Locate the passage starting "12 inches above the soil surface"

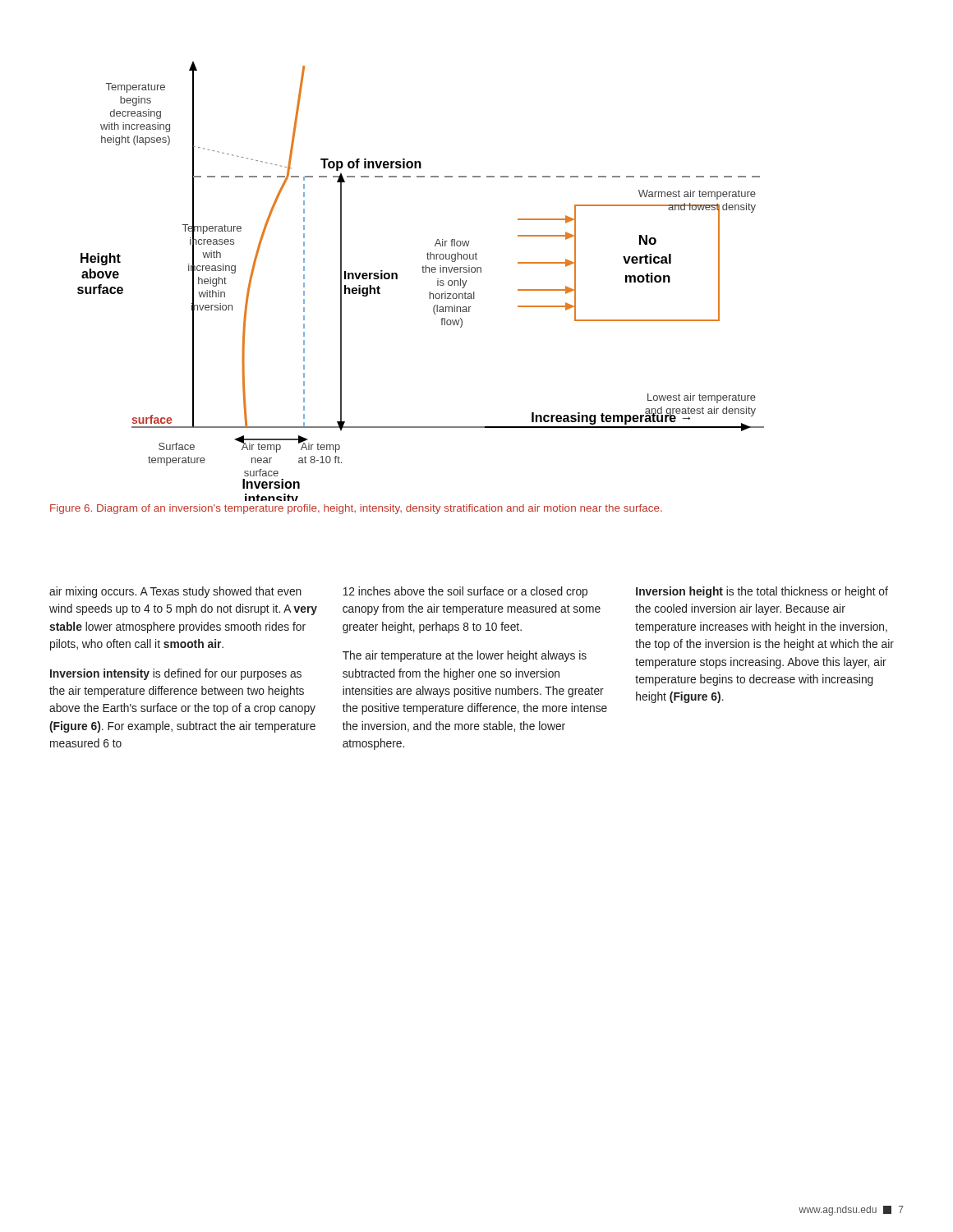coord(476,668)
